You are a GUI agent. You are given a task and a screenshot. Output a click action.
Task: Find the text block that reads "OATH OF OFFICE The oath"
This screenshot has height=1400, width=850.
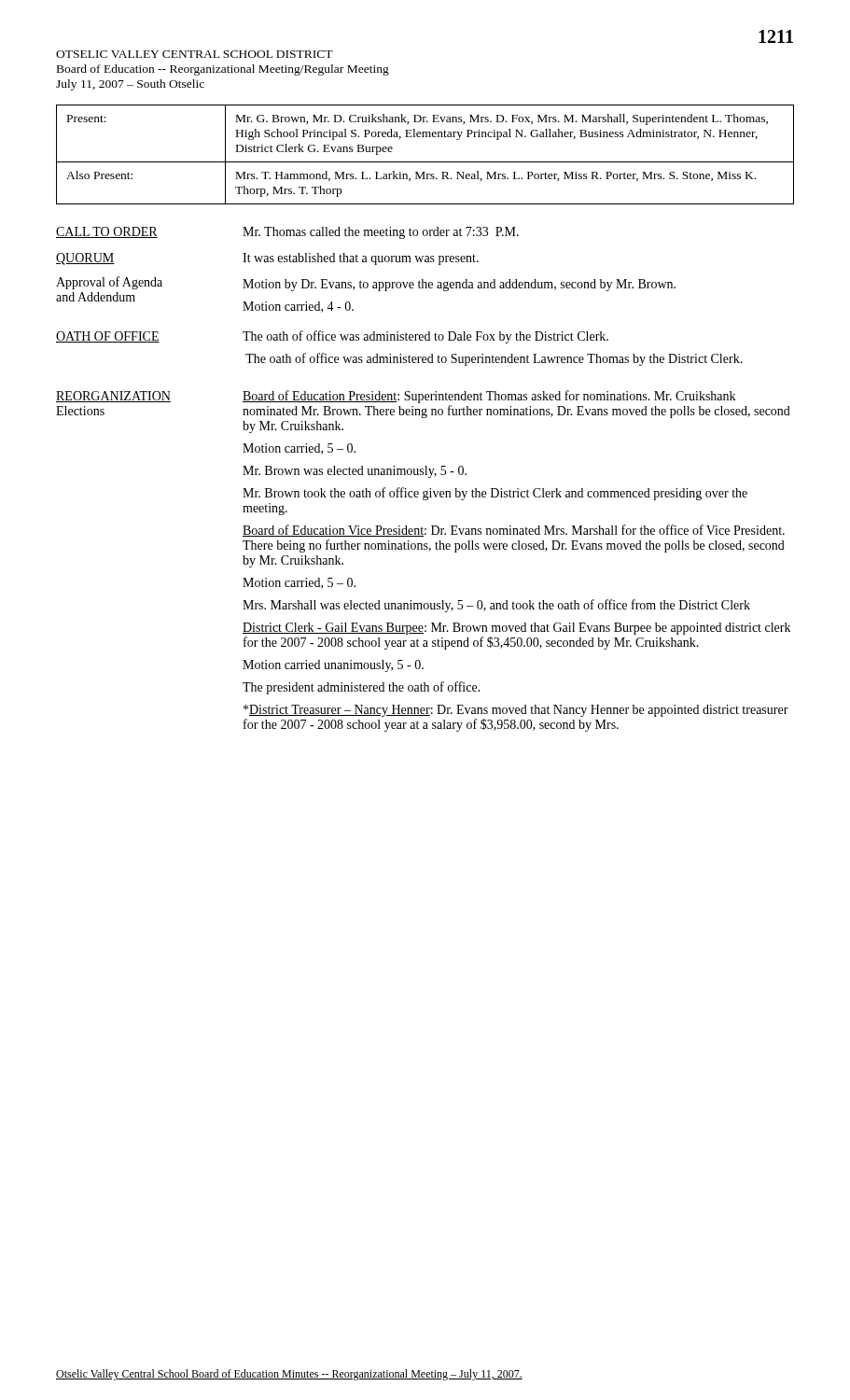pos(425,353)
